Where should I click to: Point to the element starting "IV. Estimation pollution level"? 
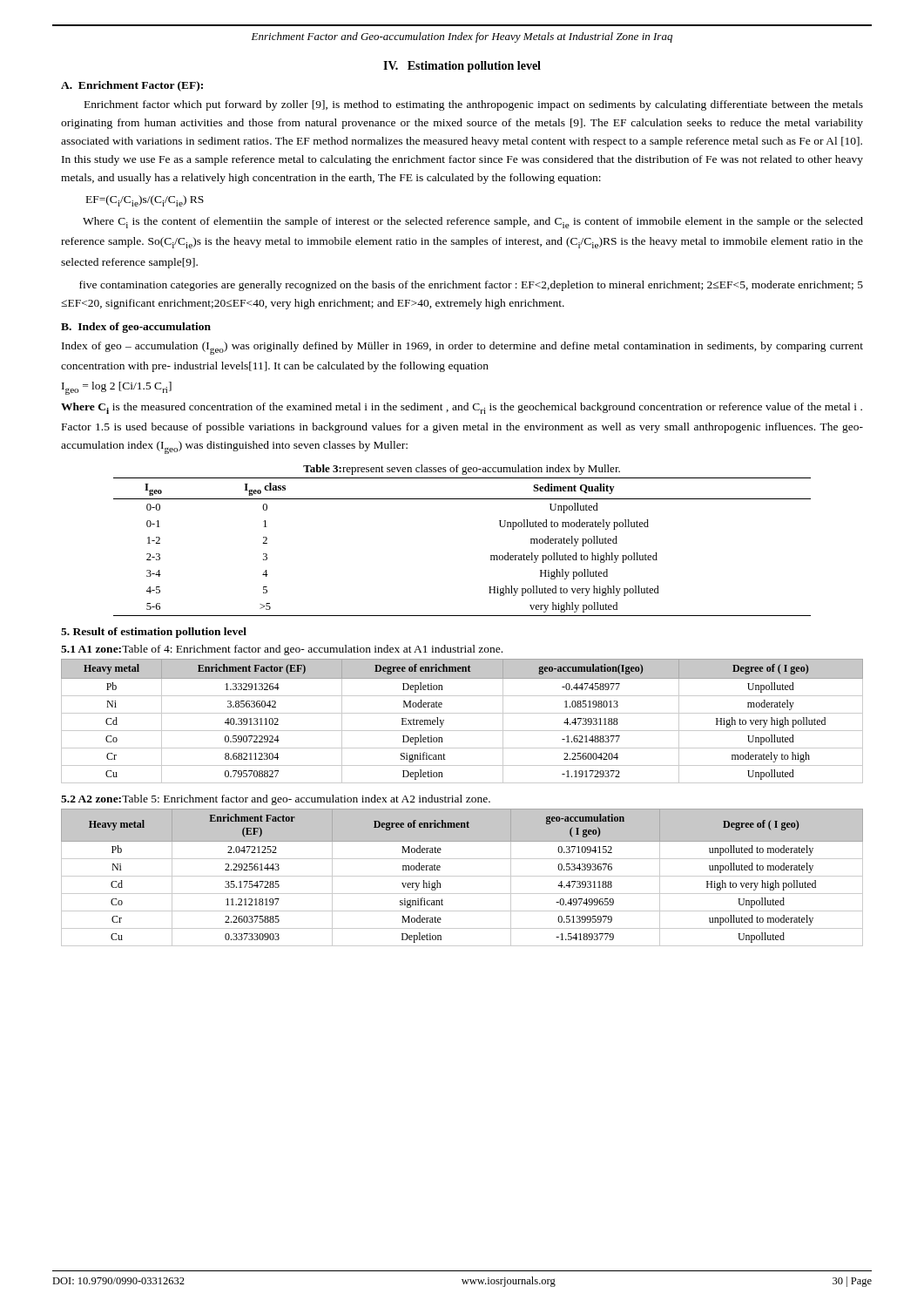pos(462,66)
